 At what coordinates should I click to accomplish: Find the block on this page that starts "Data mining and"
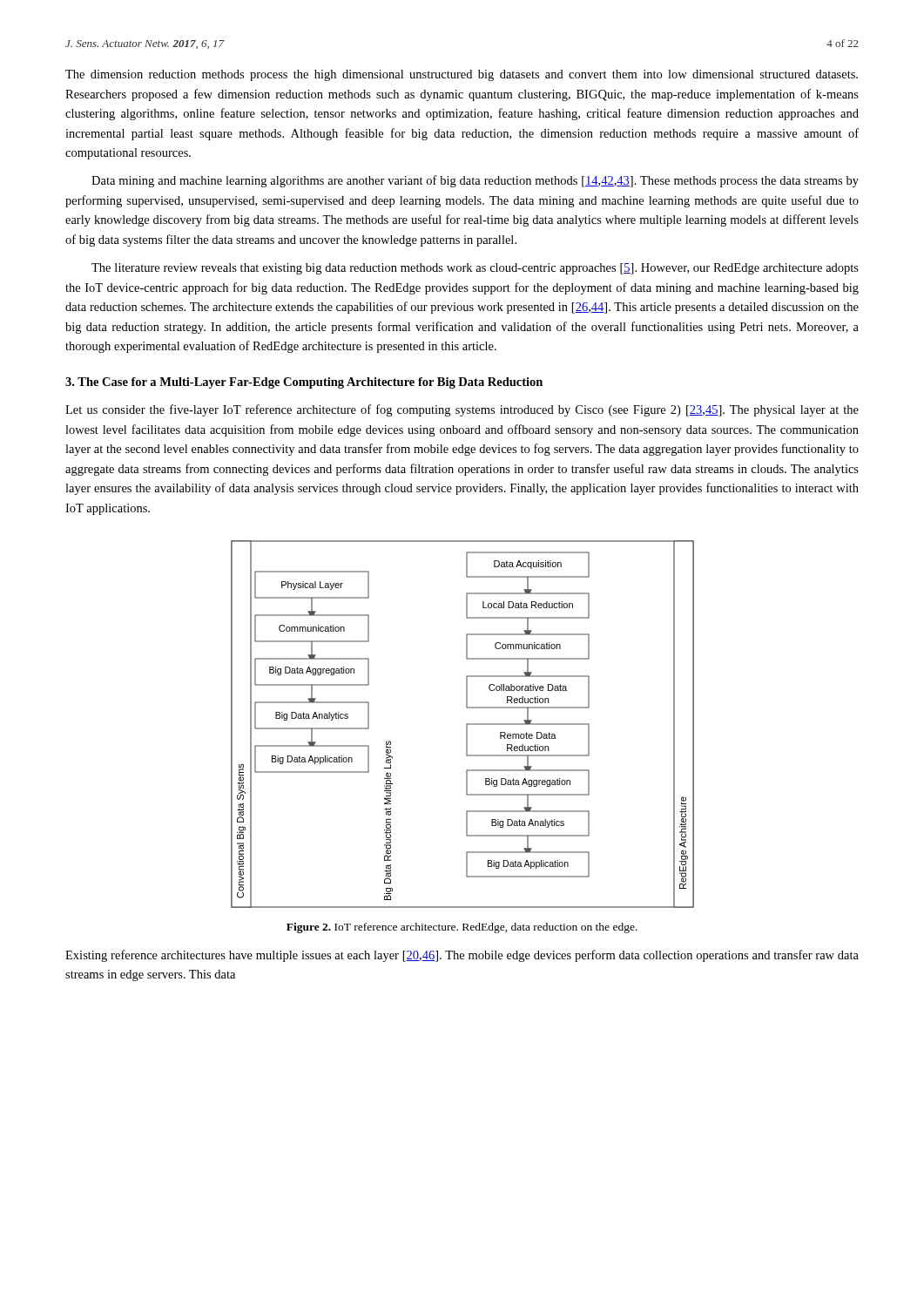pos(462,210)
